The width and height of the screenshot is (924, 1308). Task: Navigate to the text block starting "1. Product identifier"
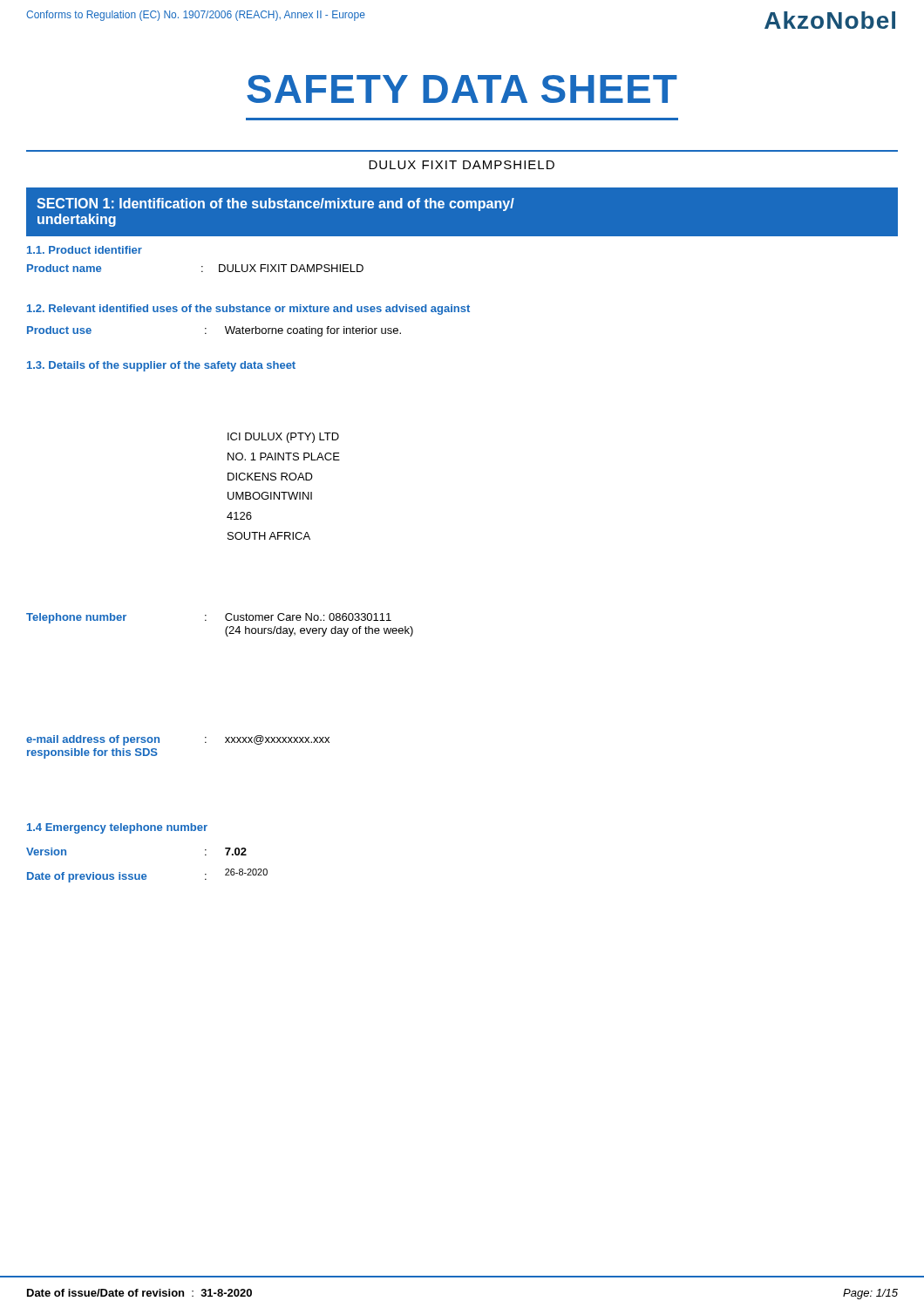84,250
